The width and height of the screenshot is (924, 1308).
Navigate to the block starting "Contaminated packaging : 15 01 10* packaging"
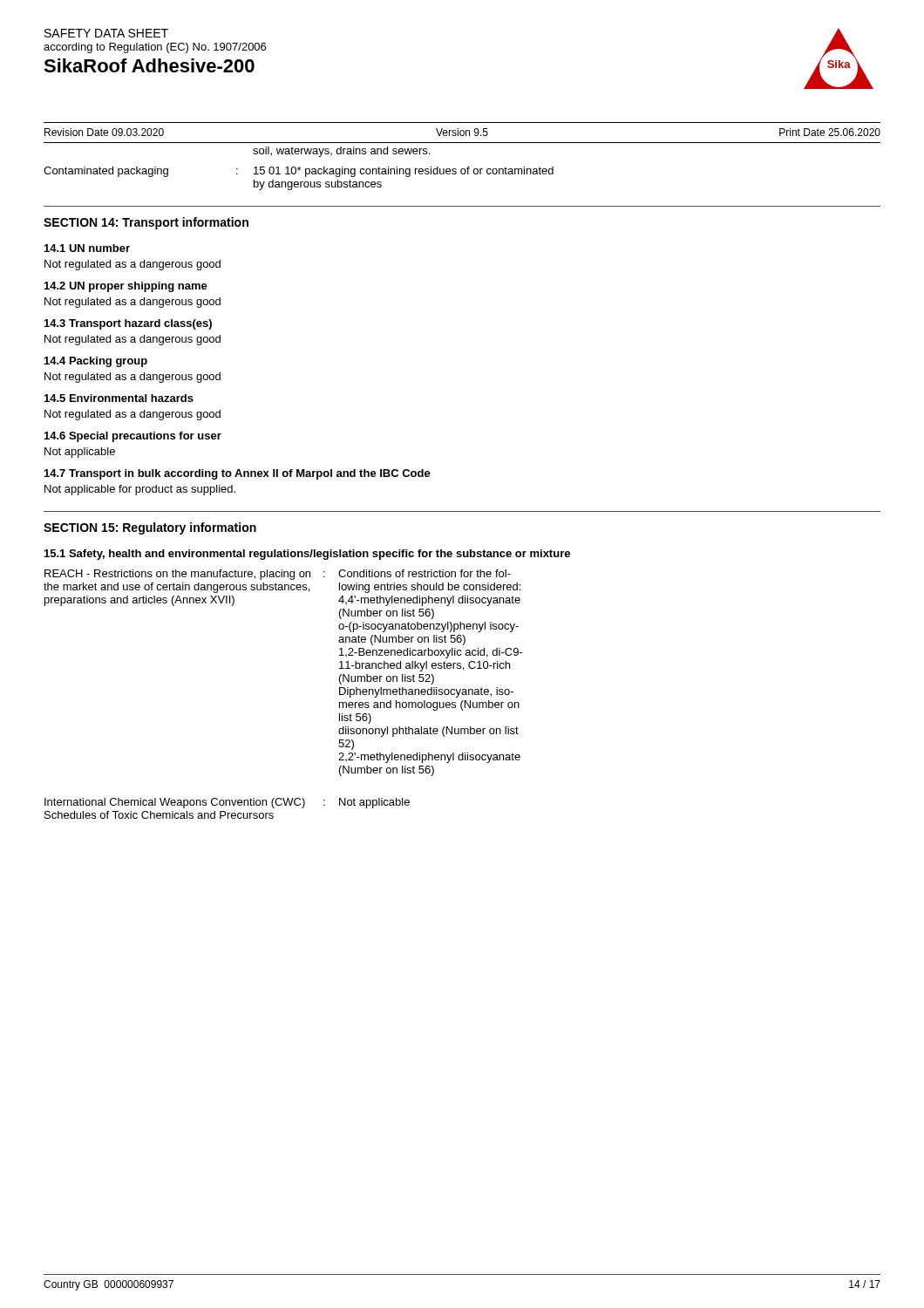[x=462, y=177]
